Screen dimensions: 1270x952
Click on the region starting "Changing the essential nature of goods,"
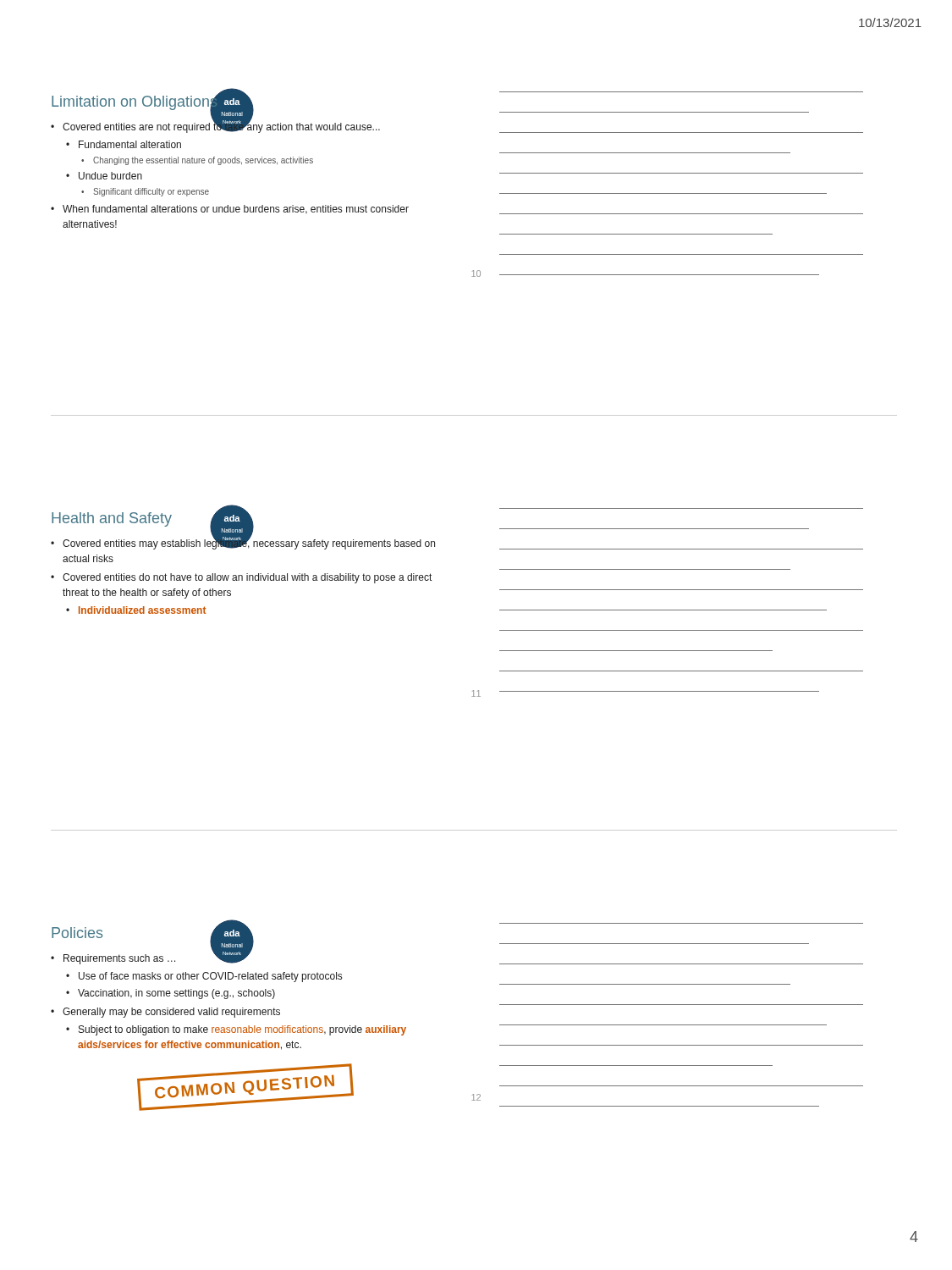tap(203, 160)
